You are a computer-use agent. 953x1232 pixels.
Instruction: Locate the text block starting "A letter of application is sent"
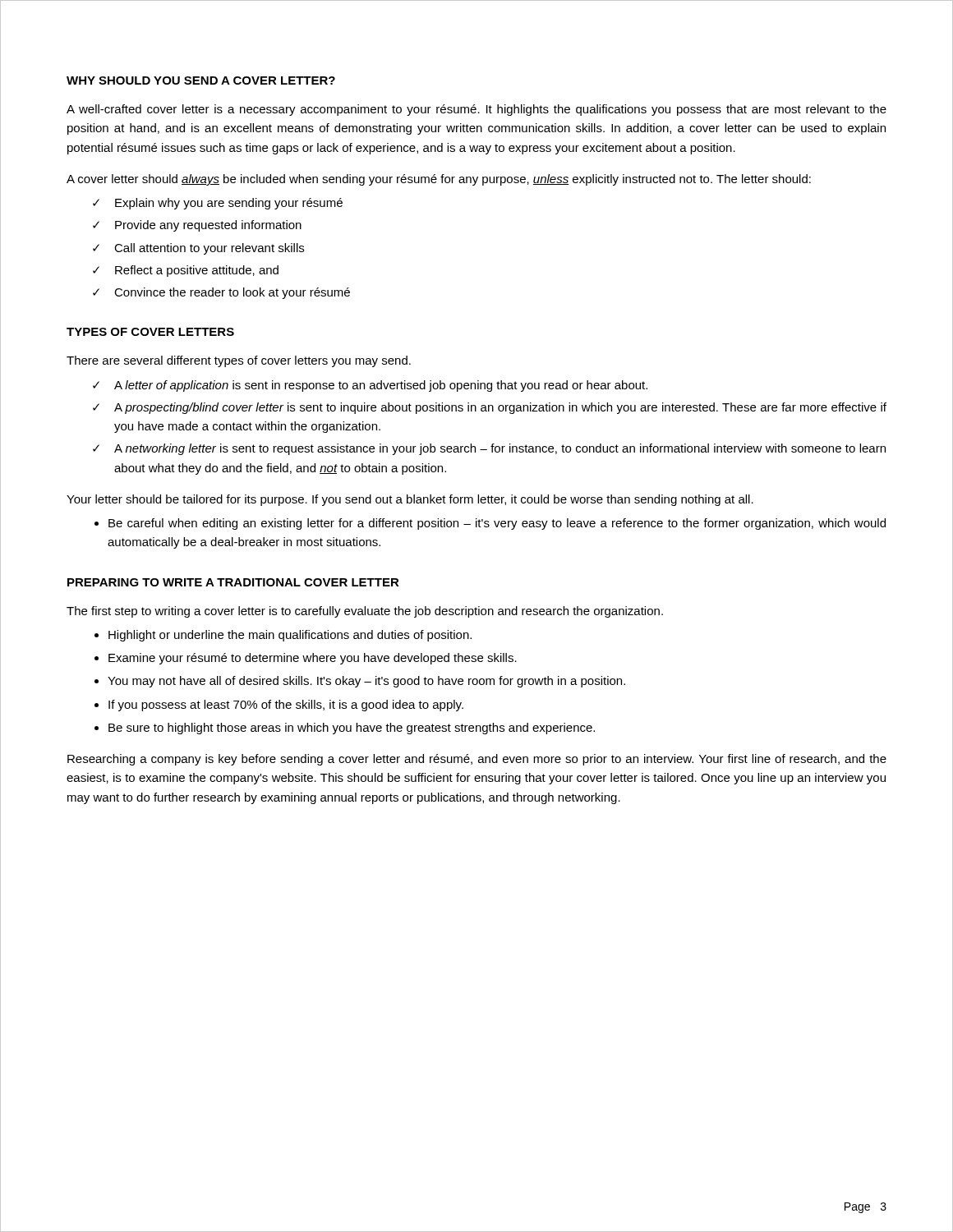[x=489, y=384]
